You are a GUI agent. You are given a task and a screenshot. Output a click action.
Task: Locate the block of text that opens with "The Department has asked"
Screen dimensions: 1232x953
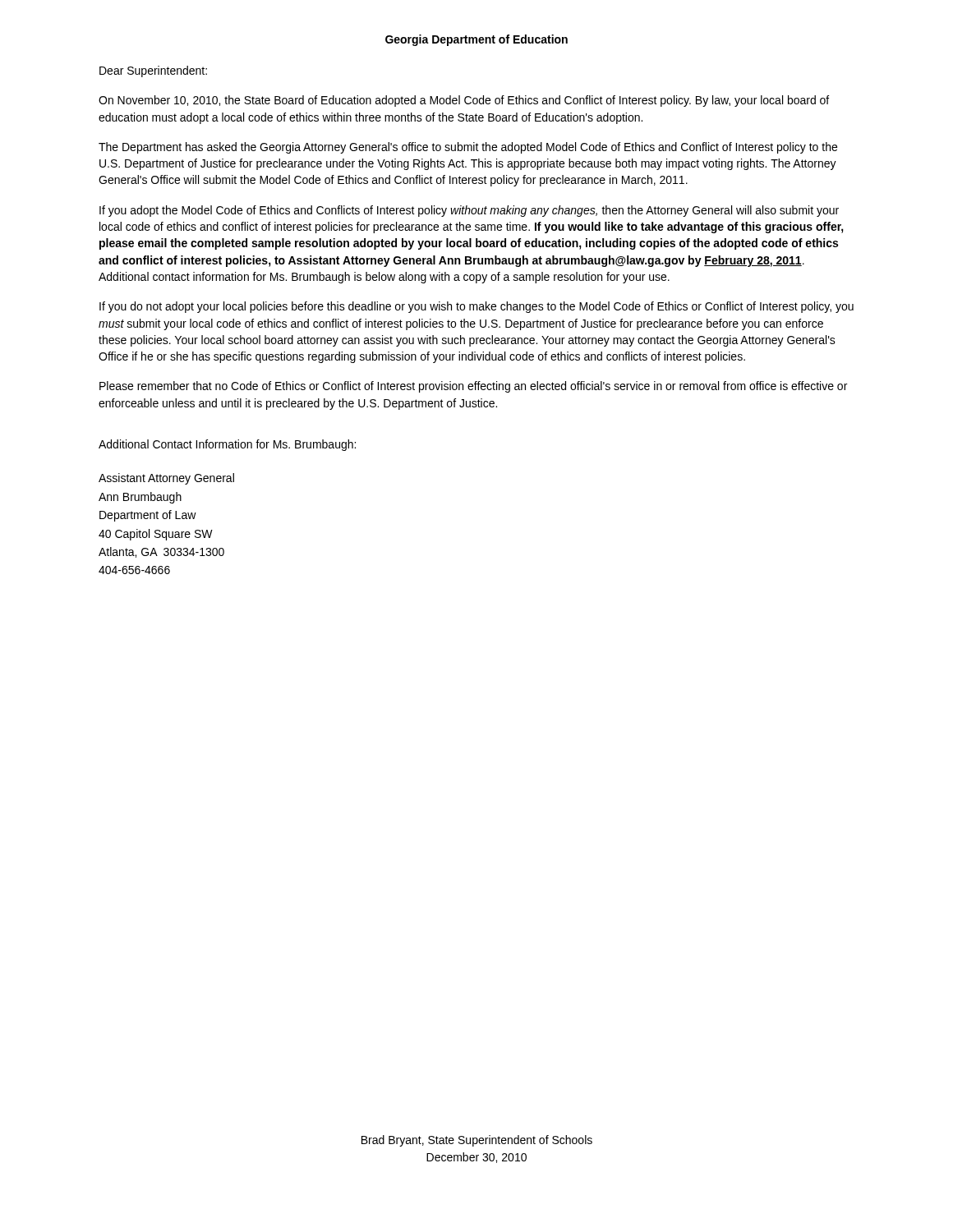click(468, 164)
